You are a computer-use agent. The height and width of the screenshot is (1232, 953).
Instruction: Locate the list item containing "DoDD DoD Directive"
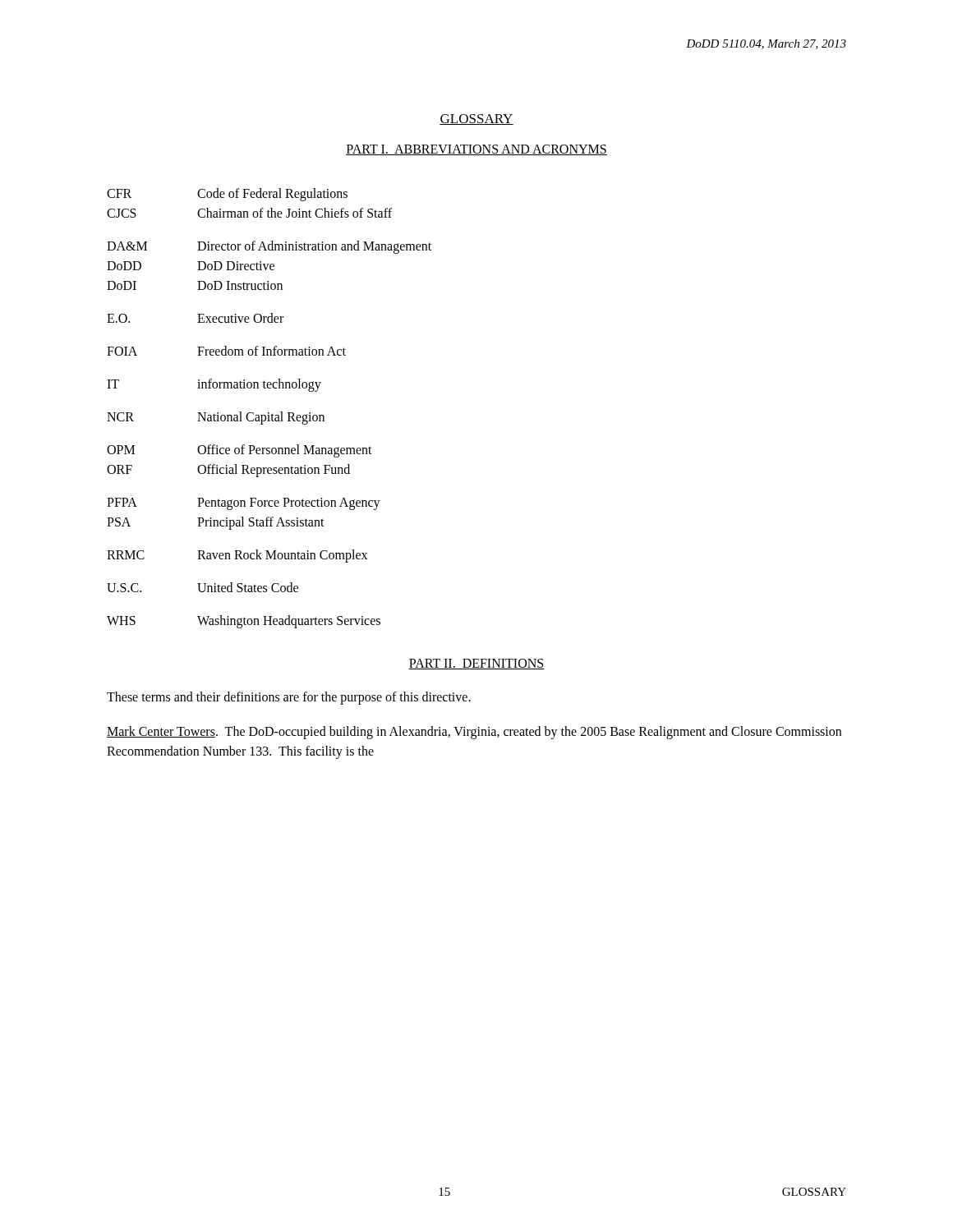(191, 266)
